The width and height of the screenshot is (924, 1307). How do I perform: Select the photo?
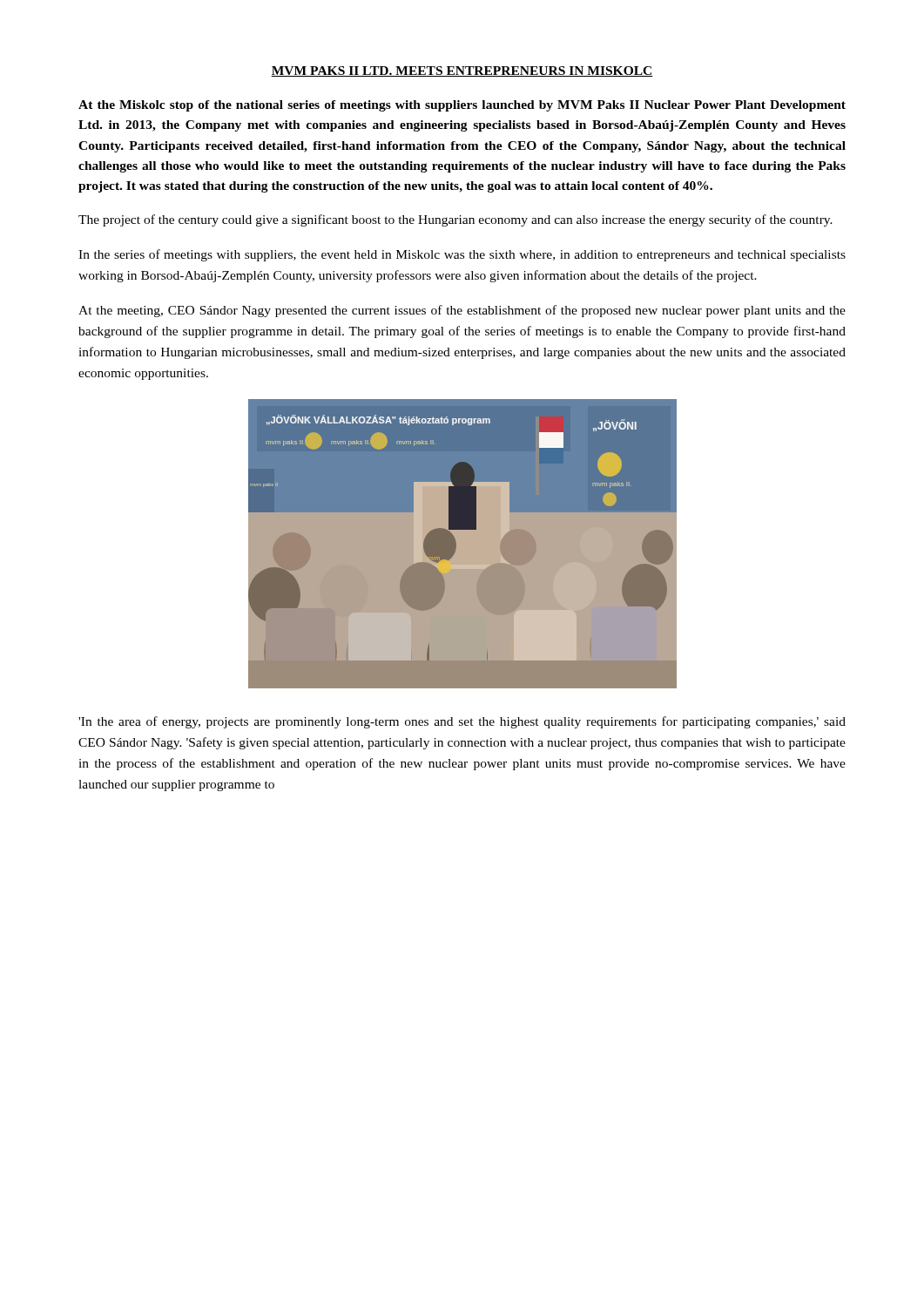coord(462,546)
